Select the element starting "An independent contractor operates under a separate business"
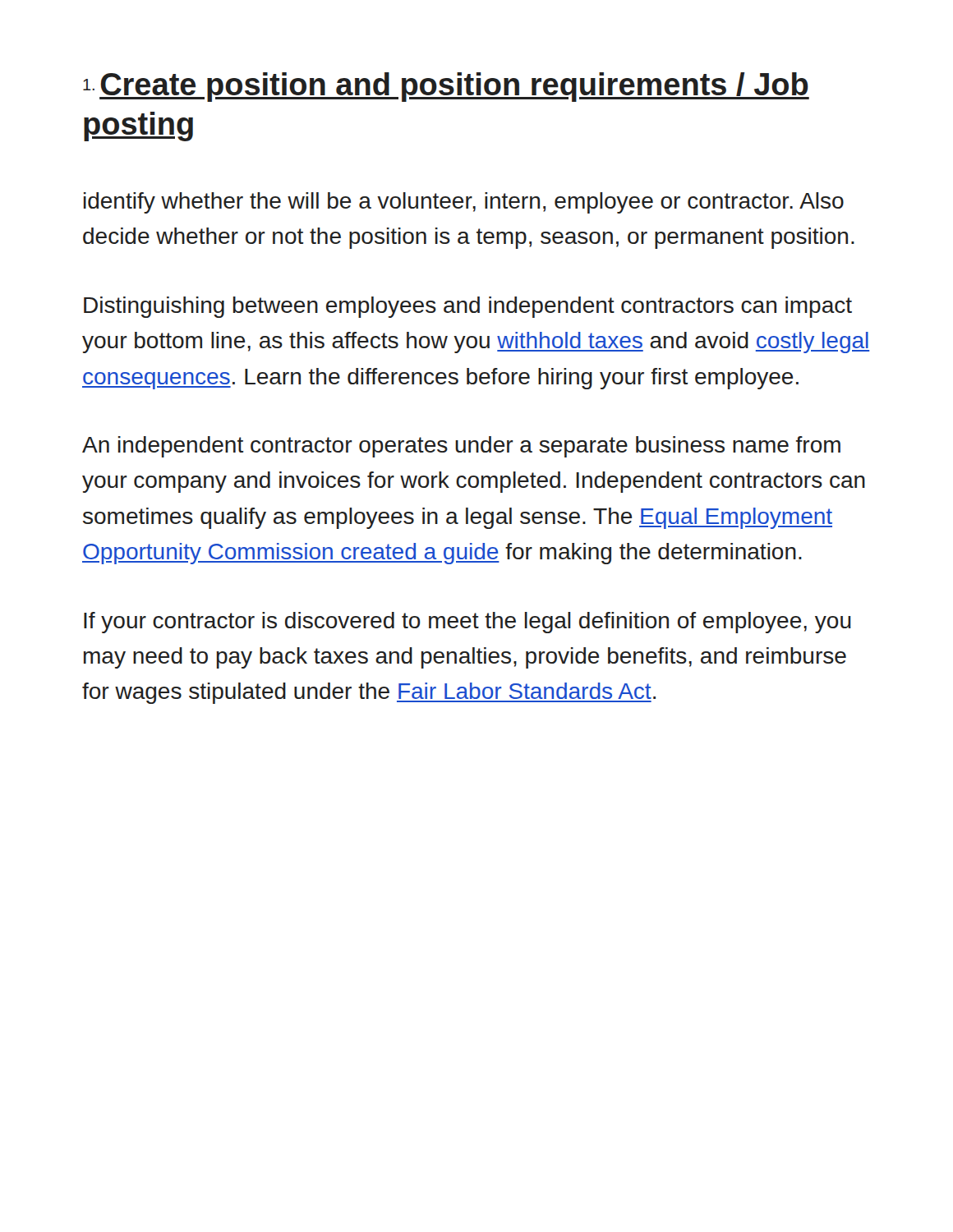 (474, 498)
